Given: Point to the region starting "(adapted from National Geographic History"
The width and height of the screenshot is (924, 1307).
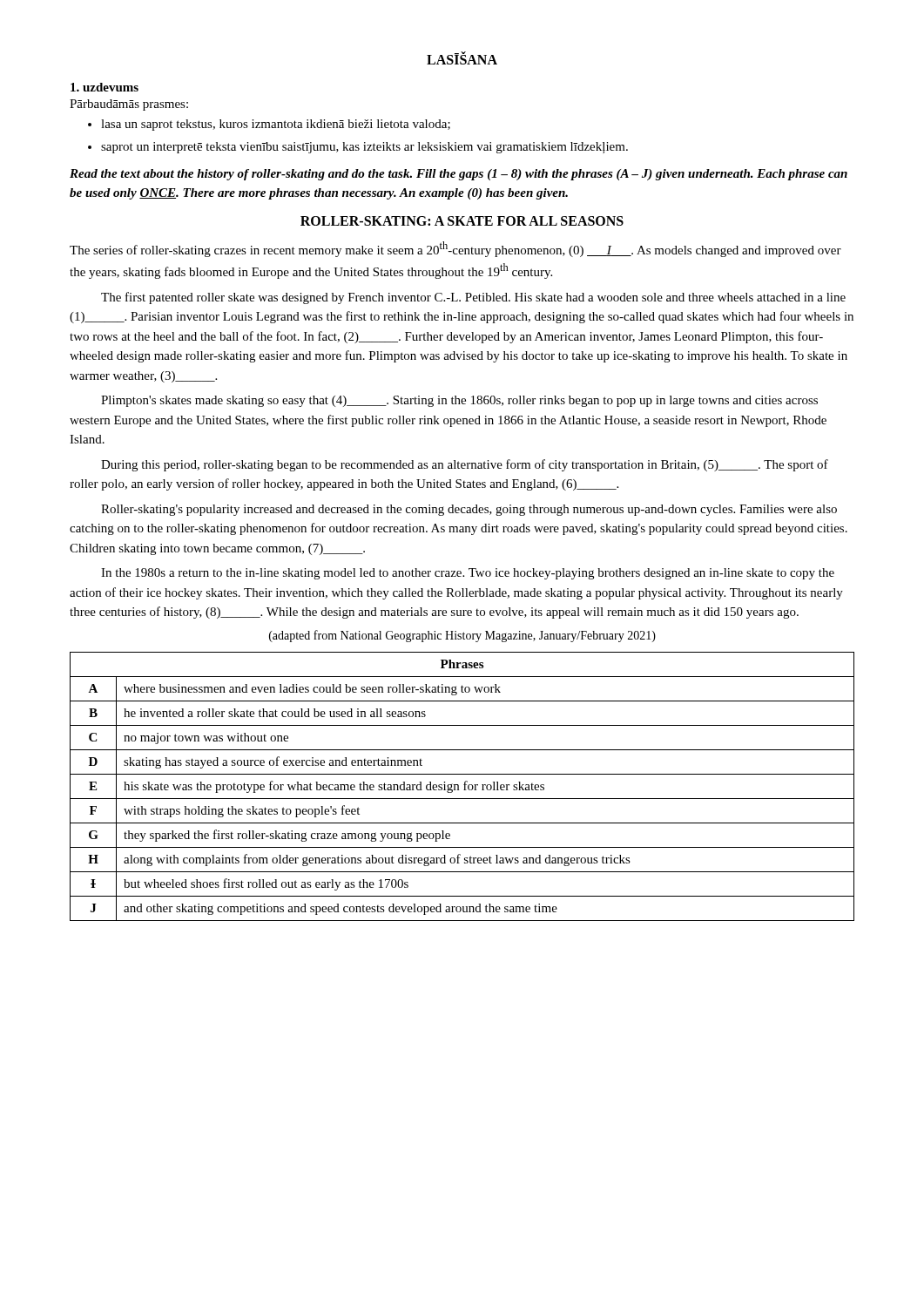Looking at the screenshot, I should [x=462, y=635].
